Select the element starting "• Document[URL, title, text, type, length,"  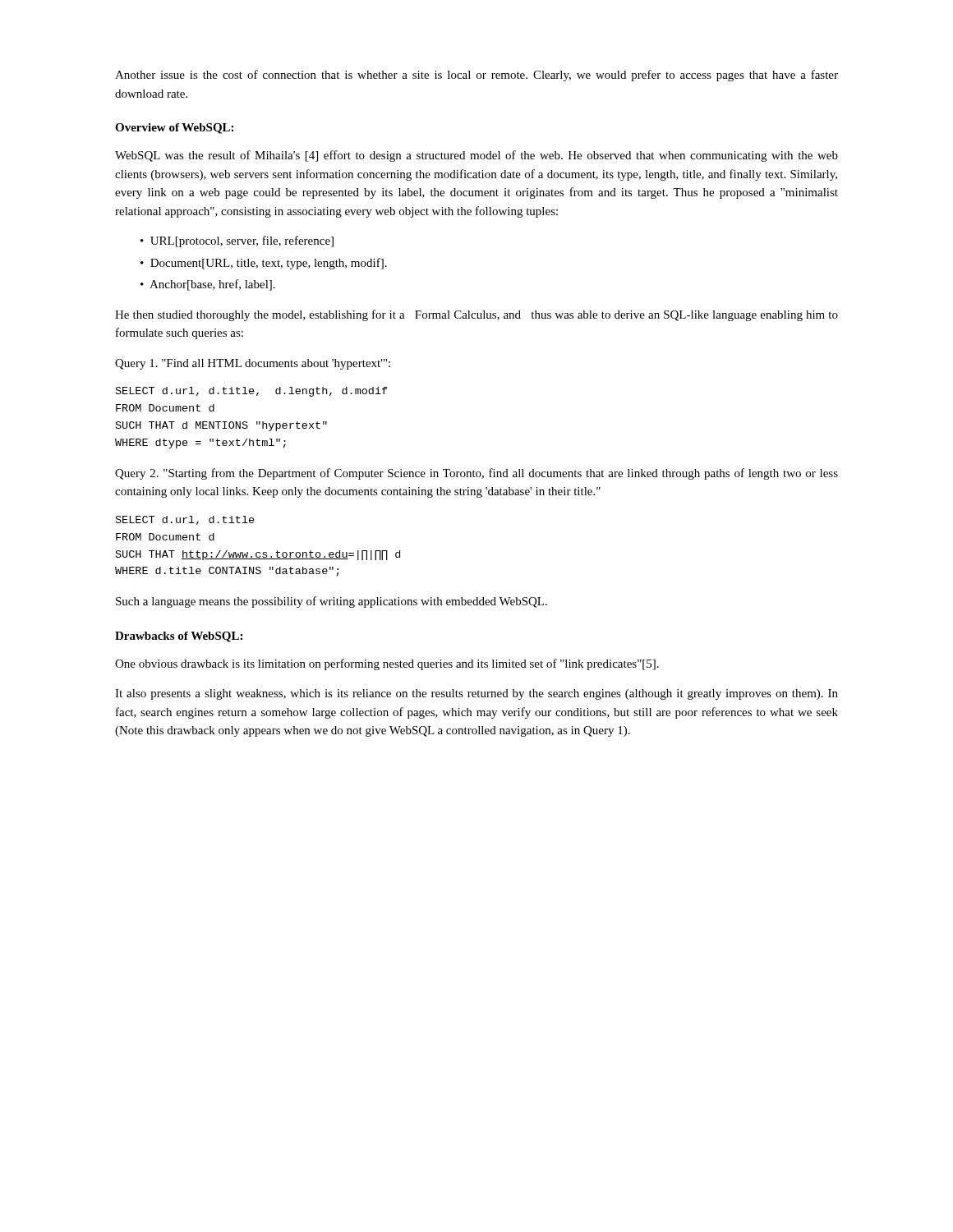coord(264,262)
